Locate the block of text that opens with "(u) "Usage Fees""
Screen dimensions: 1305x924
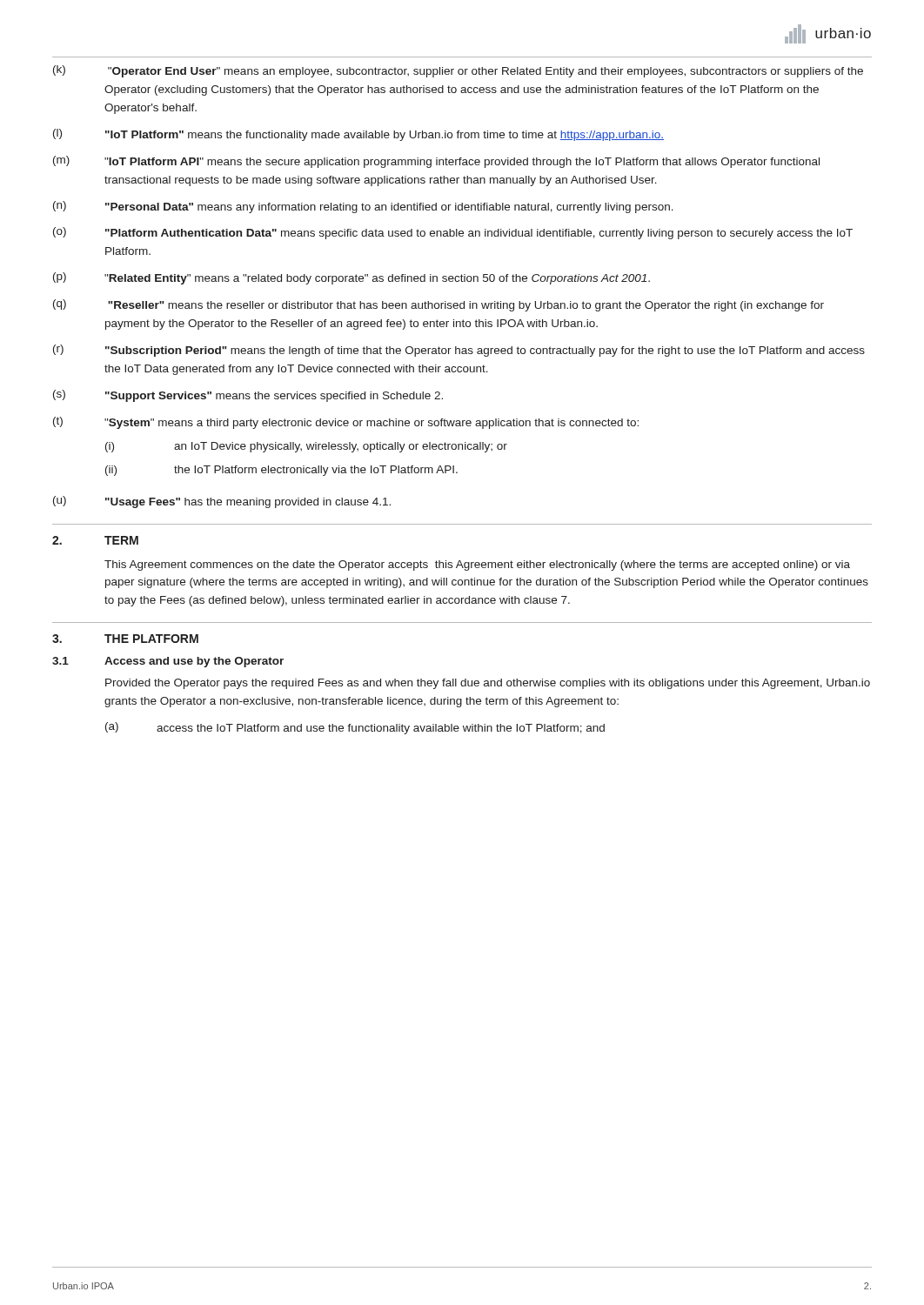click(222, 502)
